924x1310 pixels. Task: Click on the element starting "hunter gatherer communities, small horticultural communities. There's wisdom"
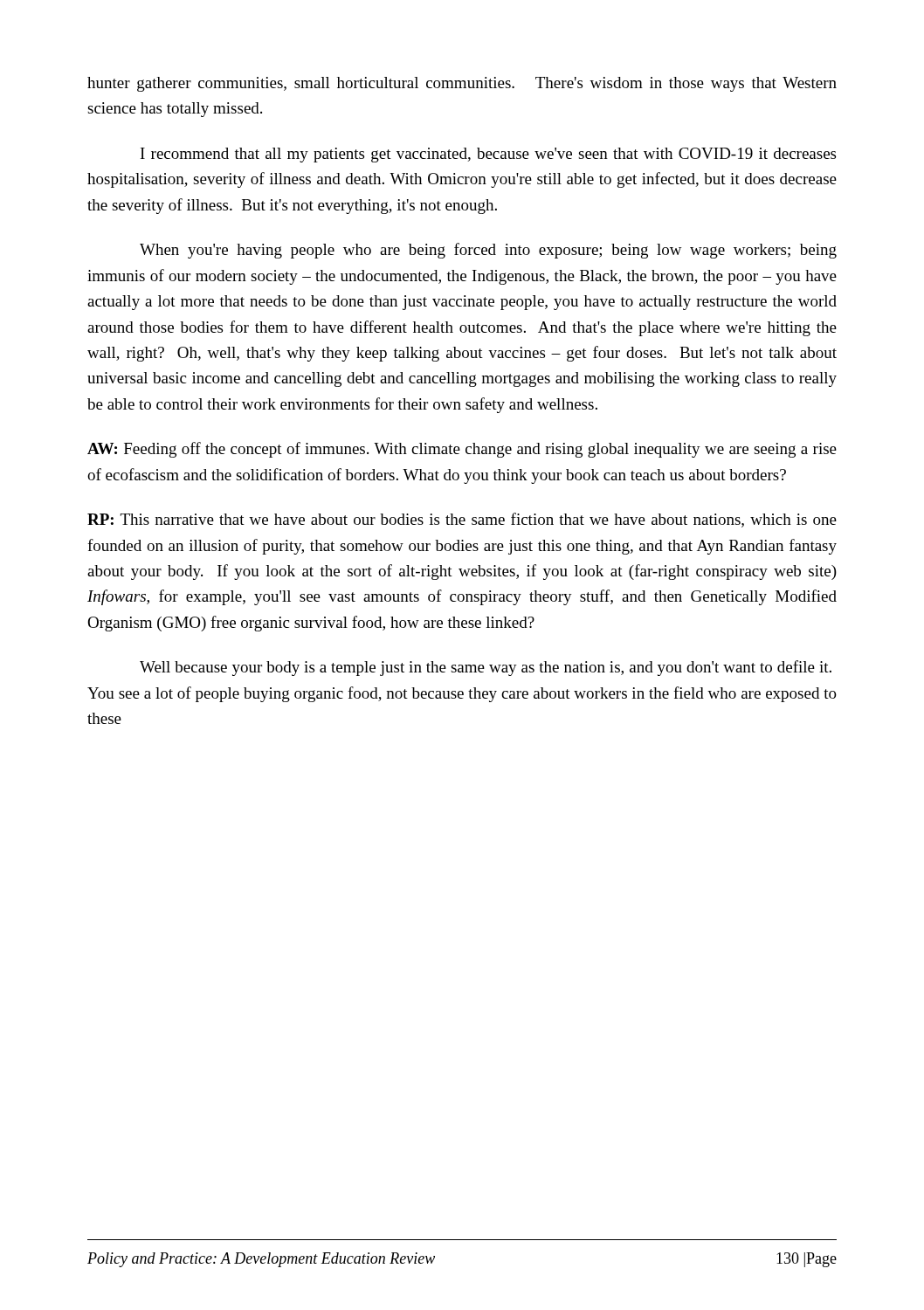point(462,95)
